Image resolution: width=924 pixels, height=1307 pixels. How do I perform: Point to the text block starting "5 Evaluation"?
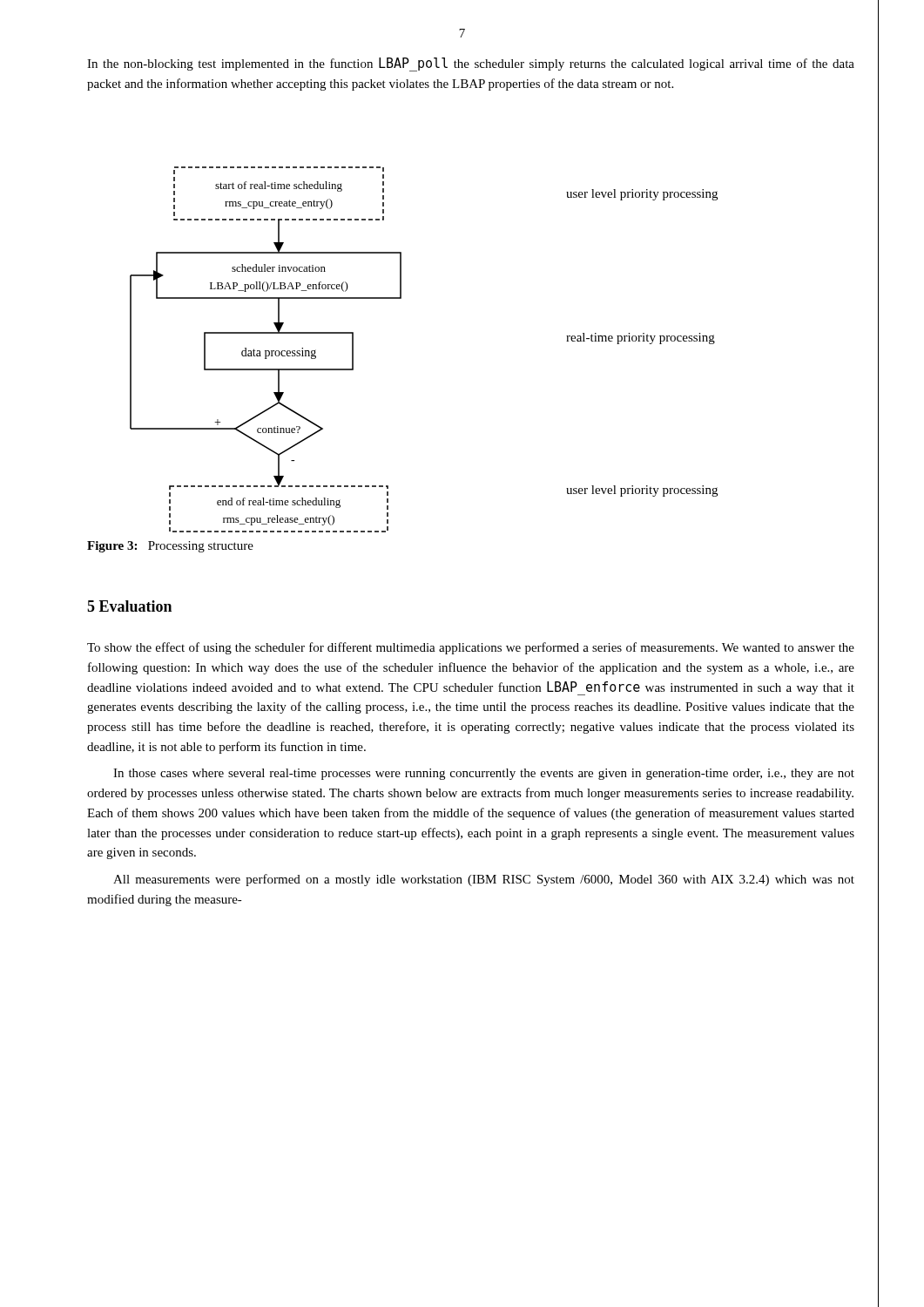pos(130,606)
